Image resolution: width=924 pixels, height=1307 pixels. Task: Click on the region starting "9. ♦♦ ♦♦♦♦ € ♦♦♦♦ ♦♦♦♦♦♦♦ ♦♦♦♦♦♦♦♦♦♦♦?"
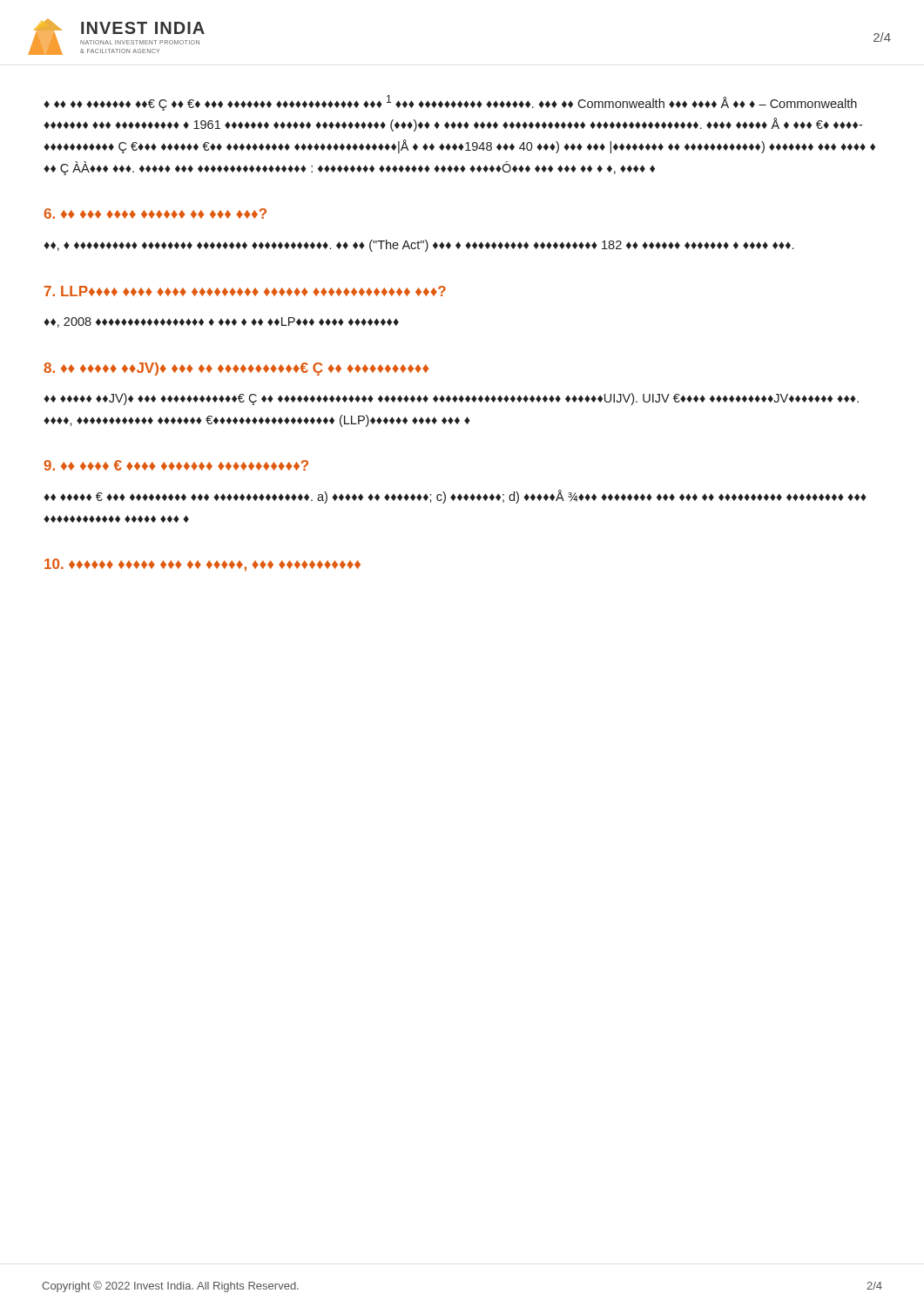coord(176,466)
